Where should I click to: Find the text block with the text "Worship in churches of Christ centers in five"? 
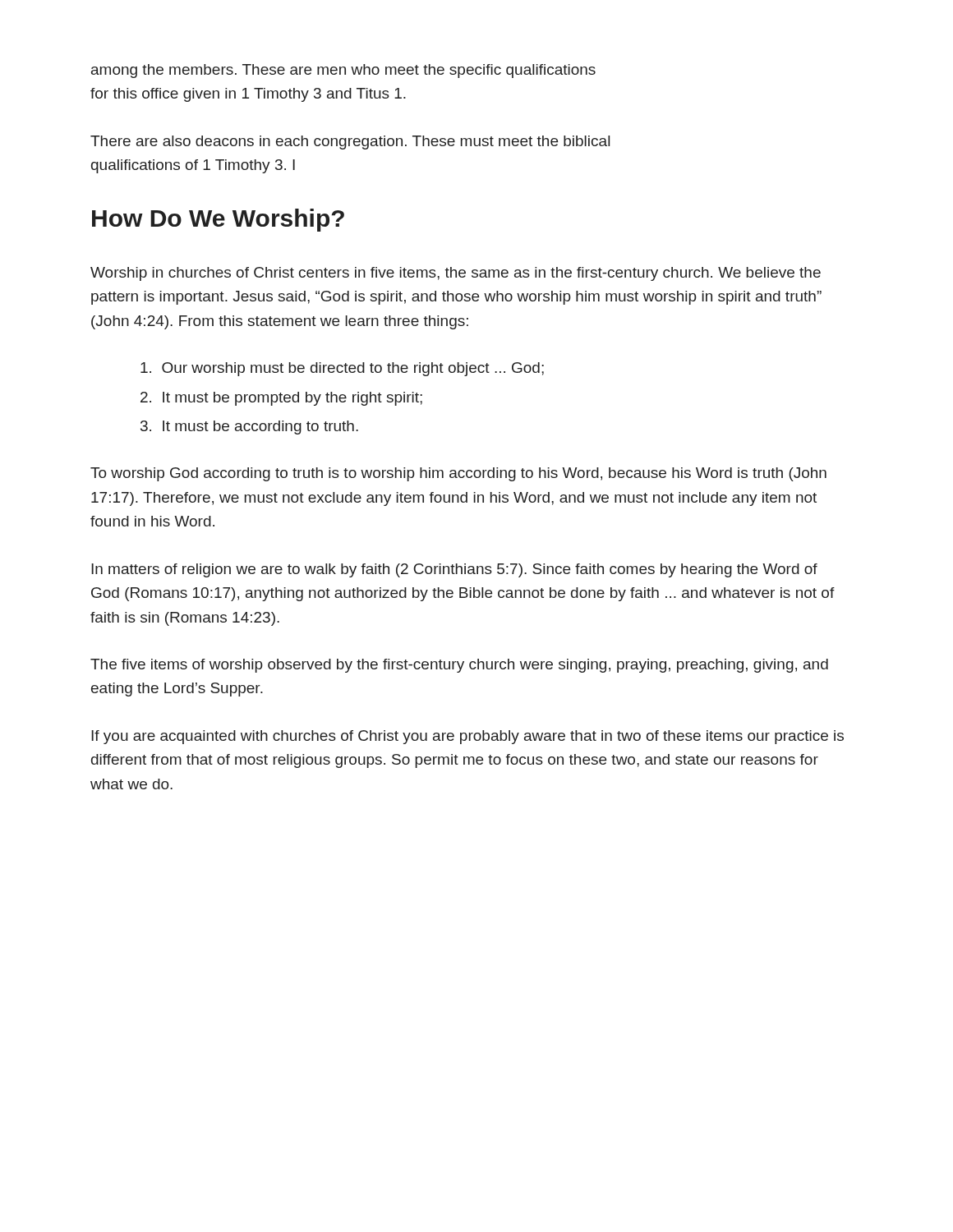click(456, 296)
